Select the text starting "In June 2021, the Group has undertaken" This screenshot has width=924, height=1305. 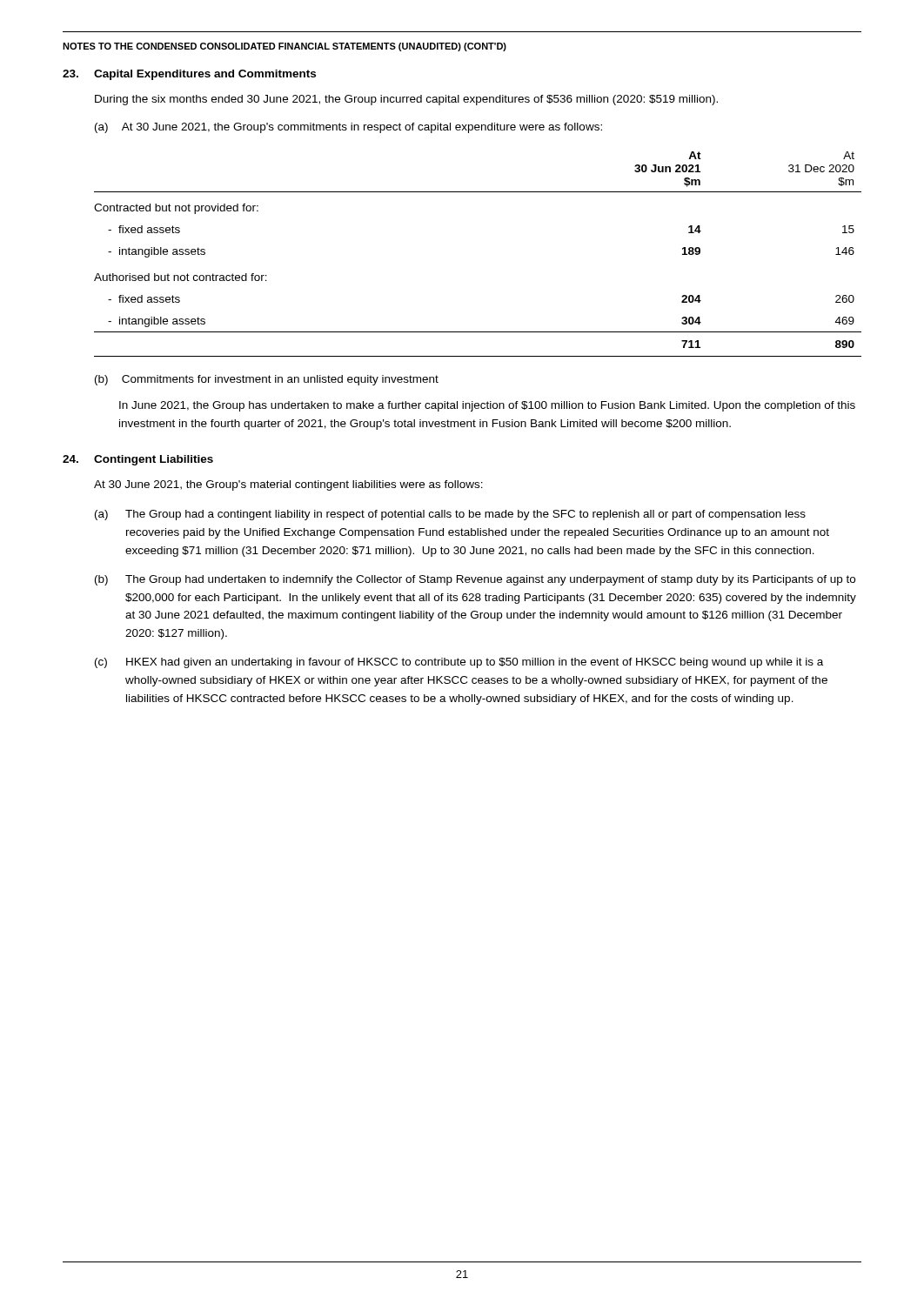click(487, 414)
